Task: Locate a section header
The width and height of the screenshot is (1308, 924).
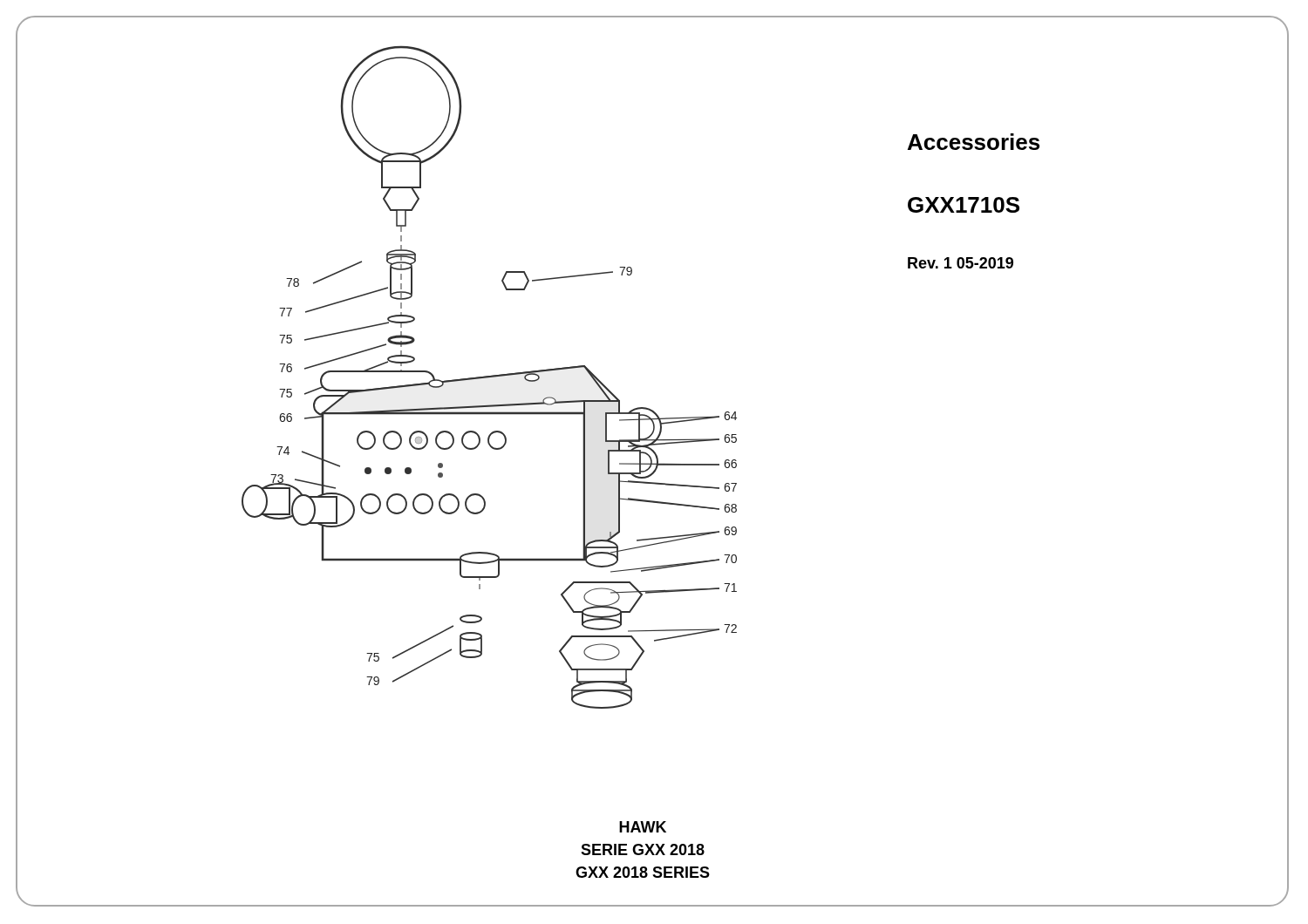Action: pos(974,142)
